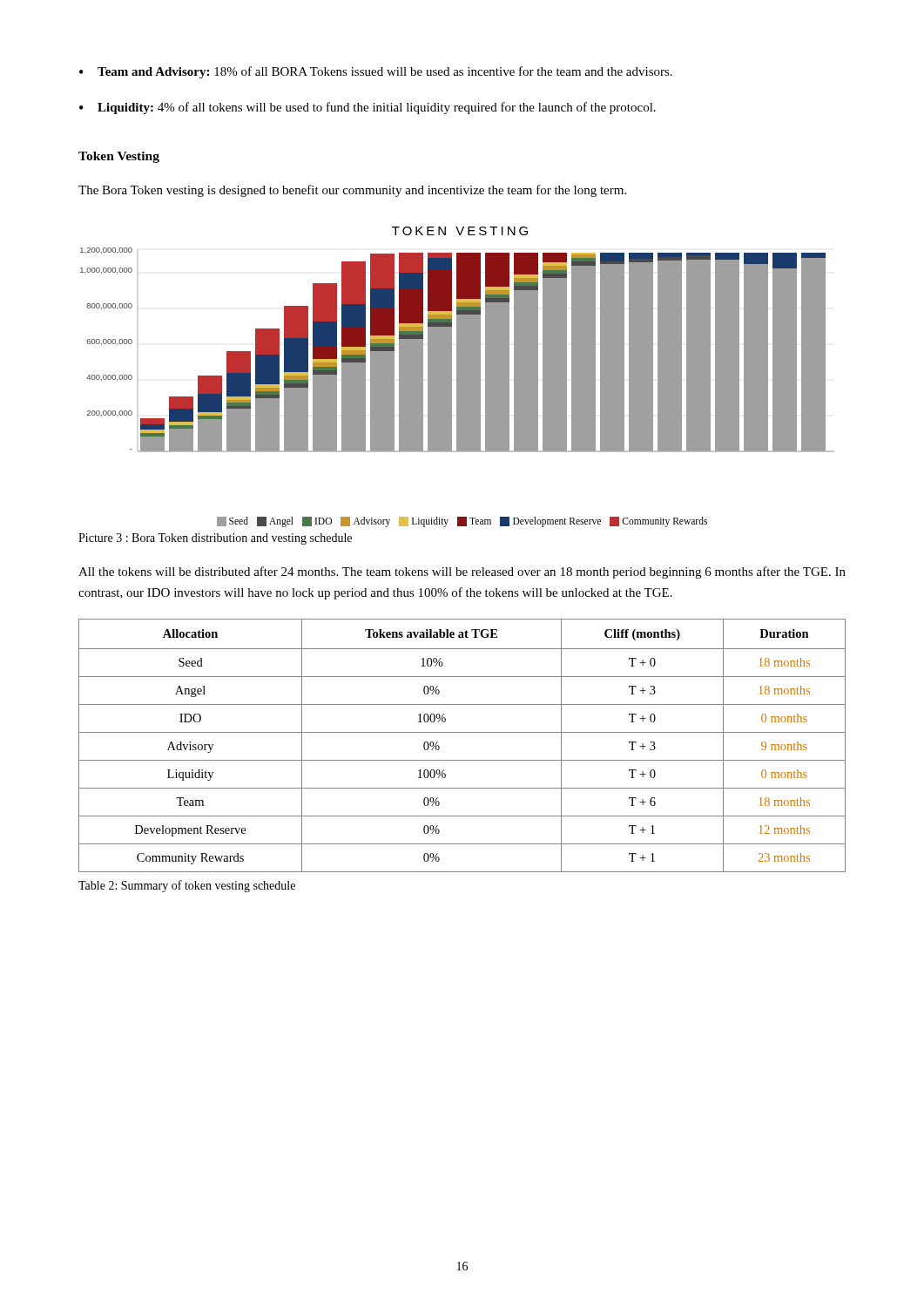Screen dimensions: 1307x924
Task: Locate the block of text that opens with "• Team and Advisory: 18%"
Action: pyautogui.click(x=376, y=73)
